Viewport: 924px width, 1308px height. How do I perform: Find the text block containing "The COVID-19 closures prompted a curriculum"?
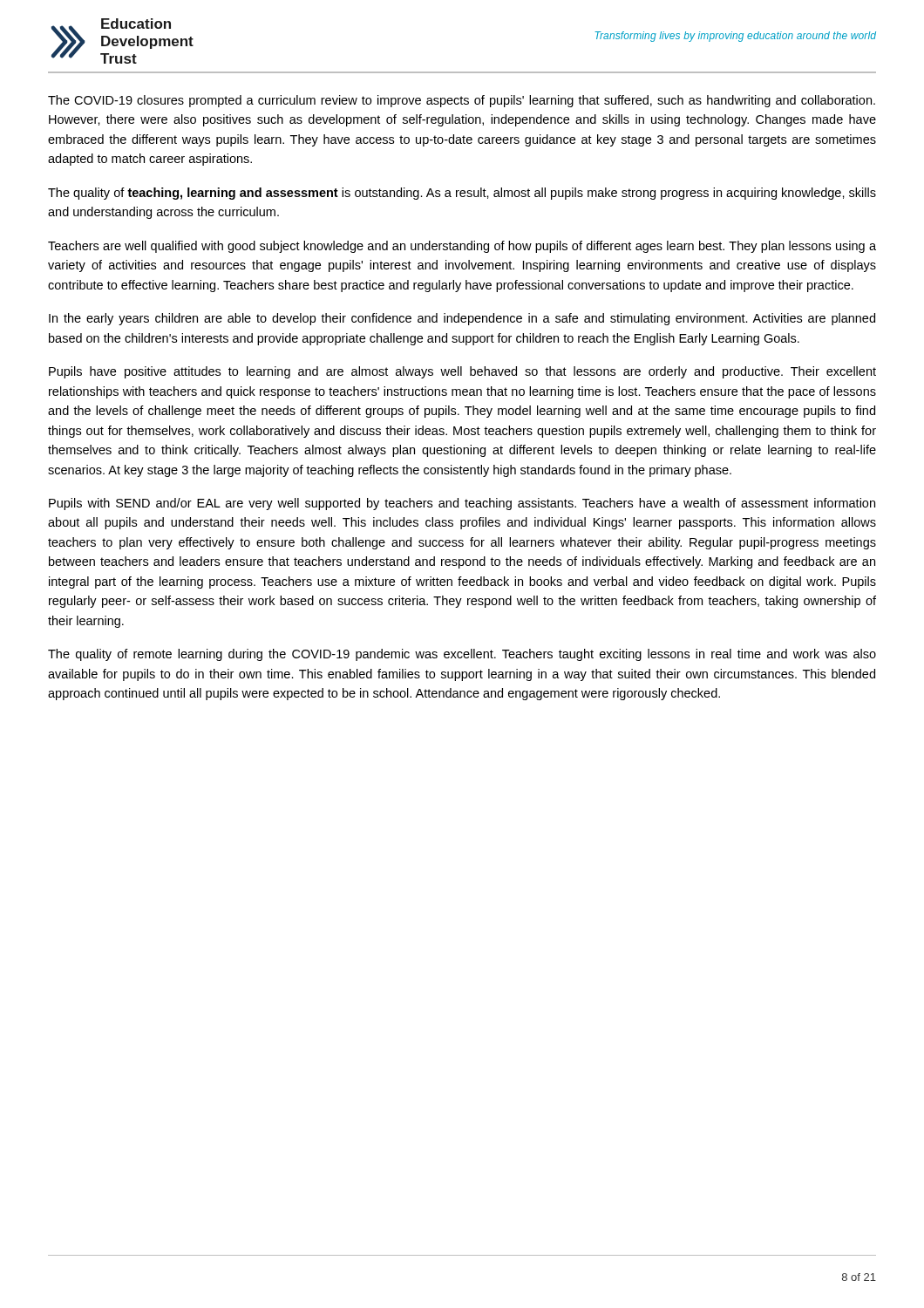click(x=462, y=130)
